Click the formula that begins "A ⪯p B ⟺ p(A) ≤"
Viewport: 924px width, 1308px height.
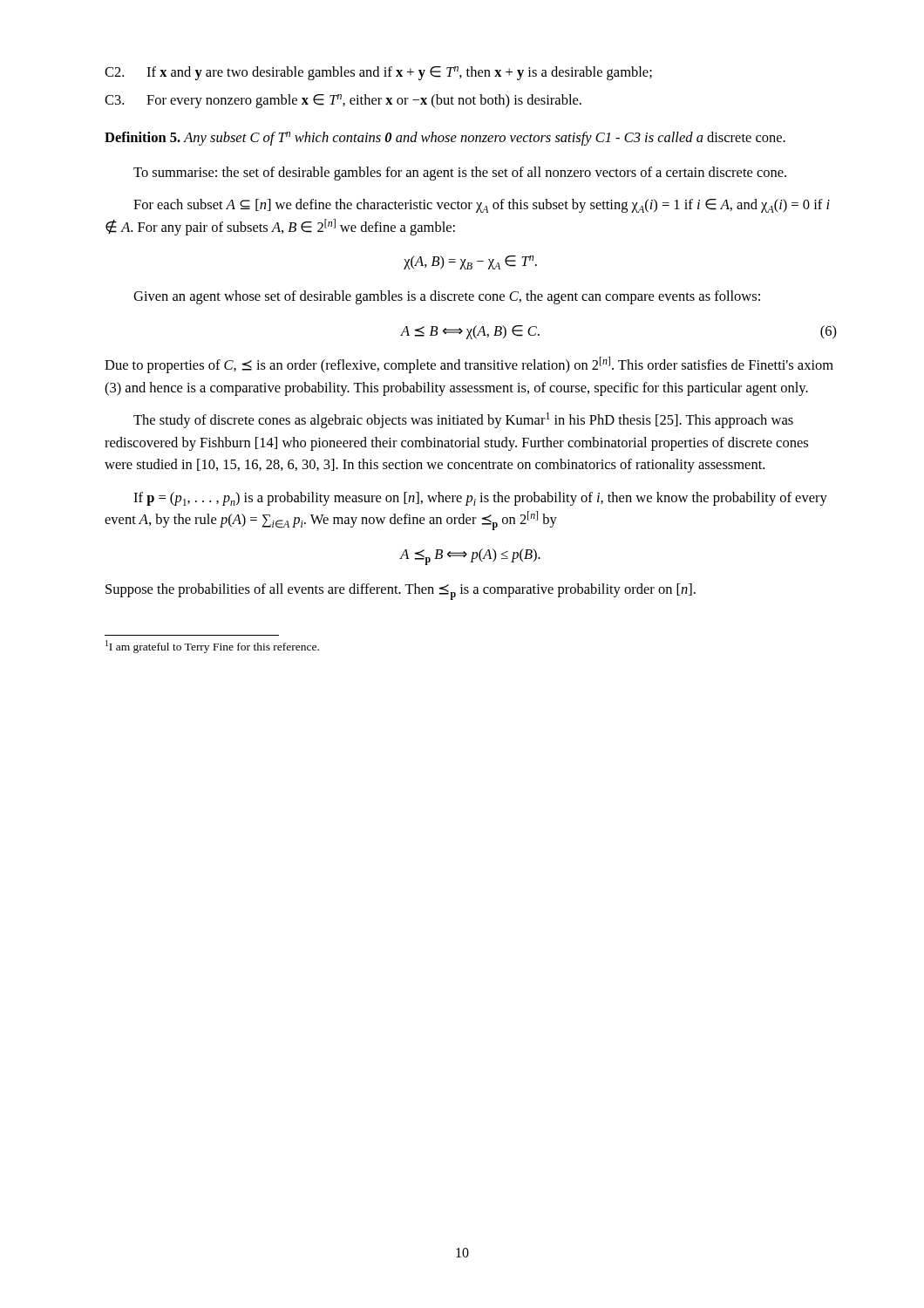click(471, 556)
